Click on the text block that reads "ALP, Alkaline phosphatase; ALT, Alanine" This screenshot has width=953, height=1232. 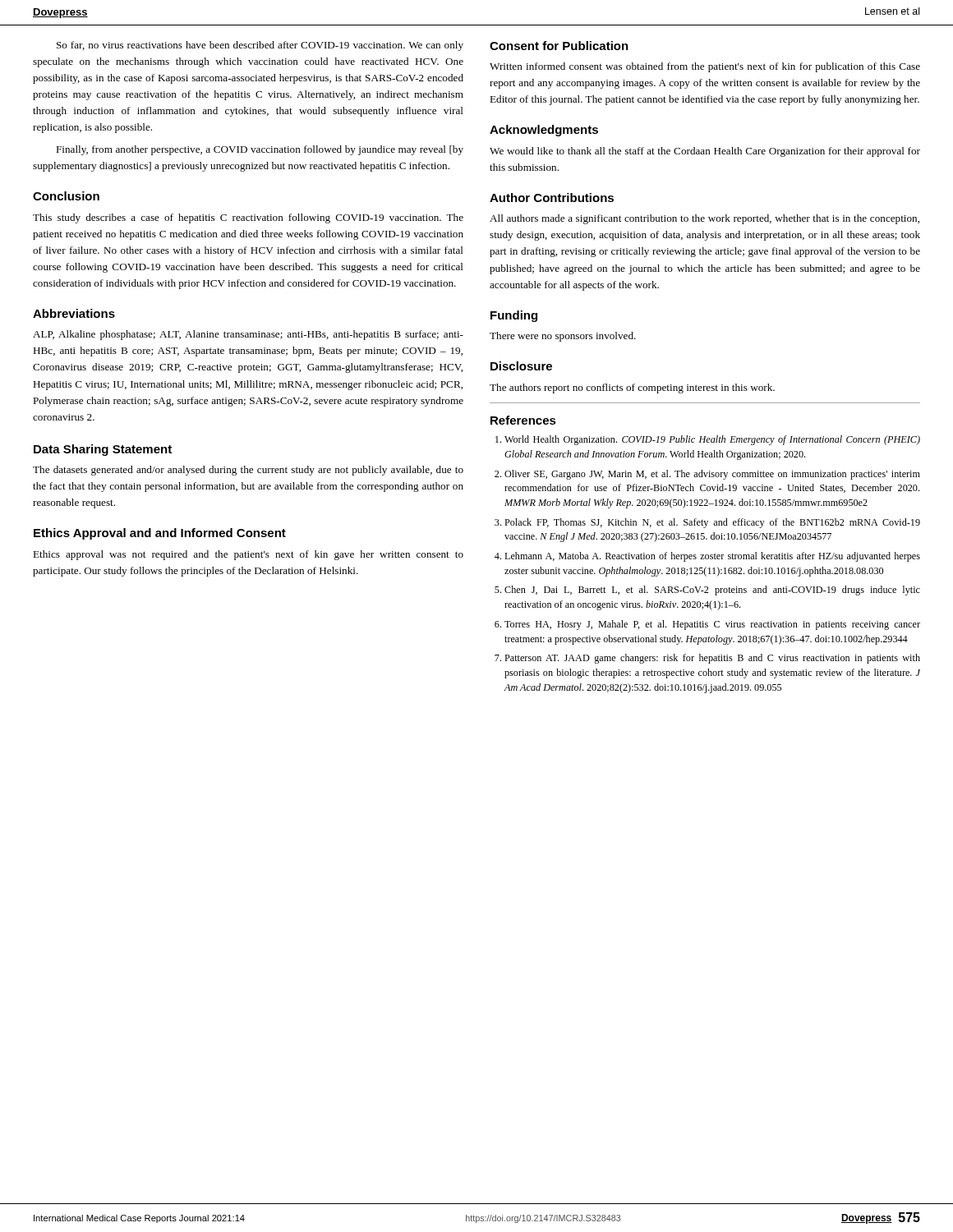coord(248,375)
